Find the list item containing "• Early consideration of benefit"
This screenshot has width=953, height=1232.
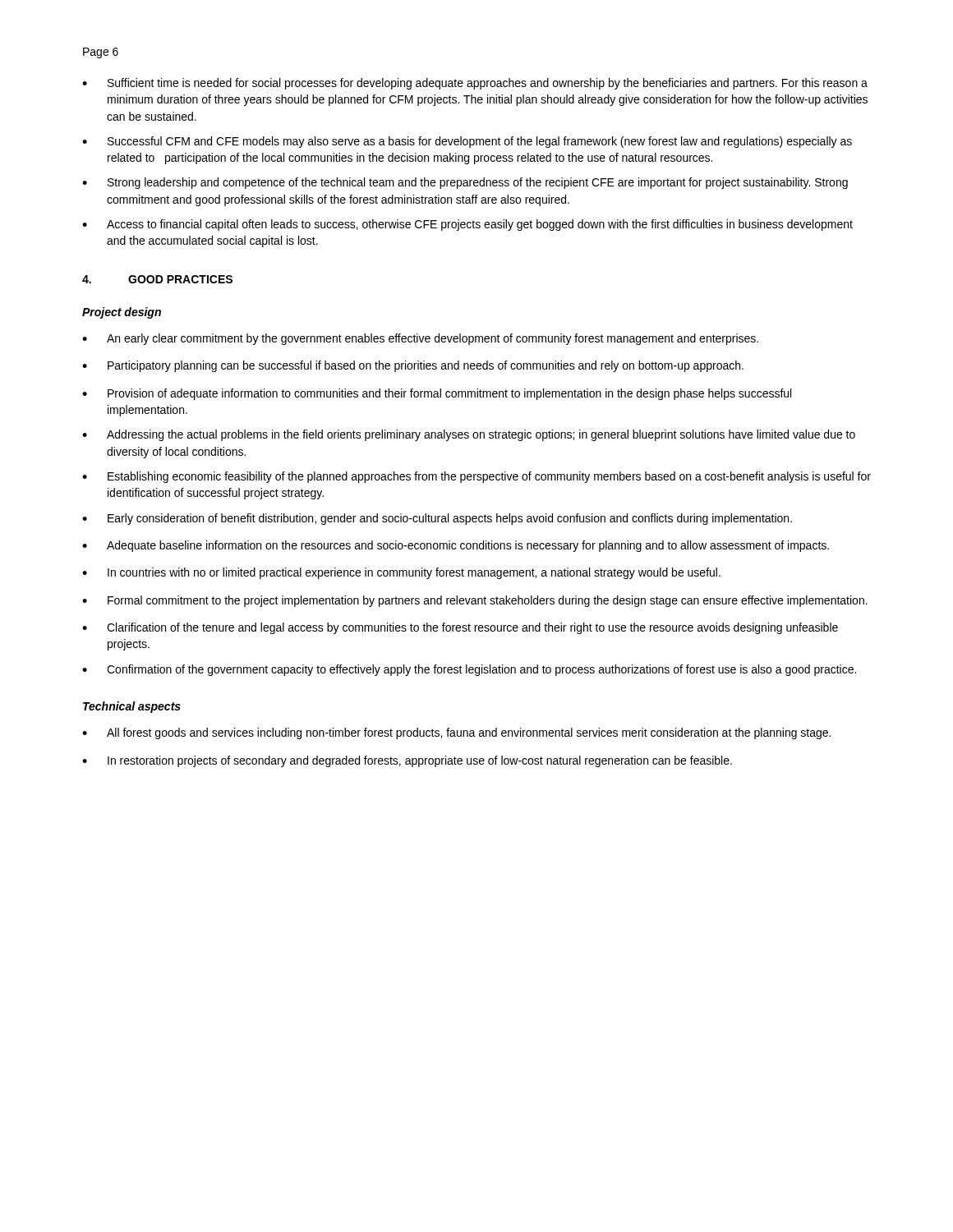coord(476,519)
